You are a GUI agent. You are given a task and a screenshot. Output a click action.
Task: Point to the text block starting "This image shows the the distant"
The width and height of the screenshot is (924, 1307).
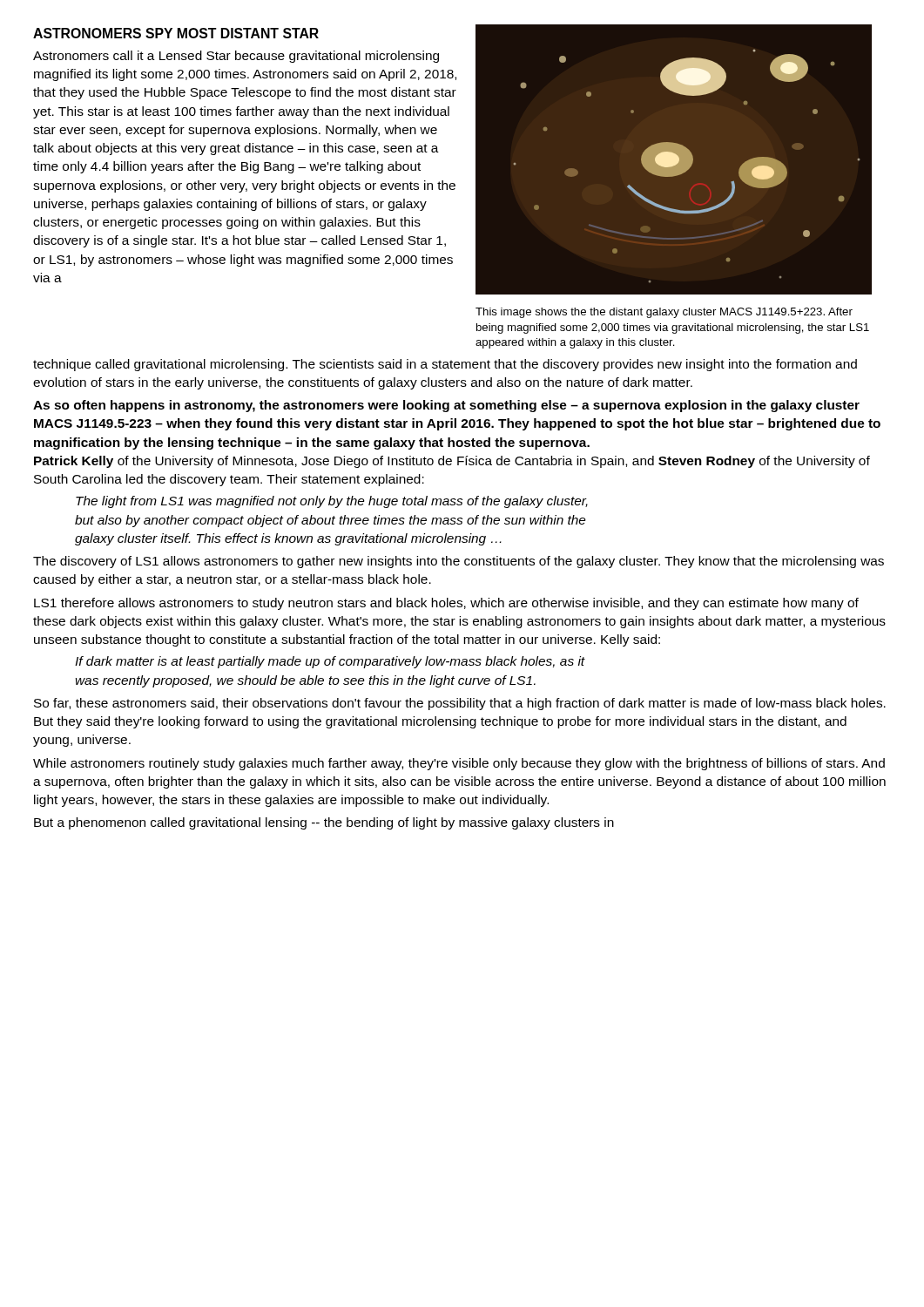672,327
